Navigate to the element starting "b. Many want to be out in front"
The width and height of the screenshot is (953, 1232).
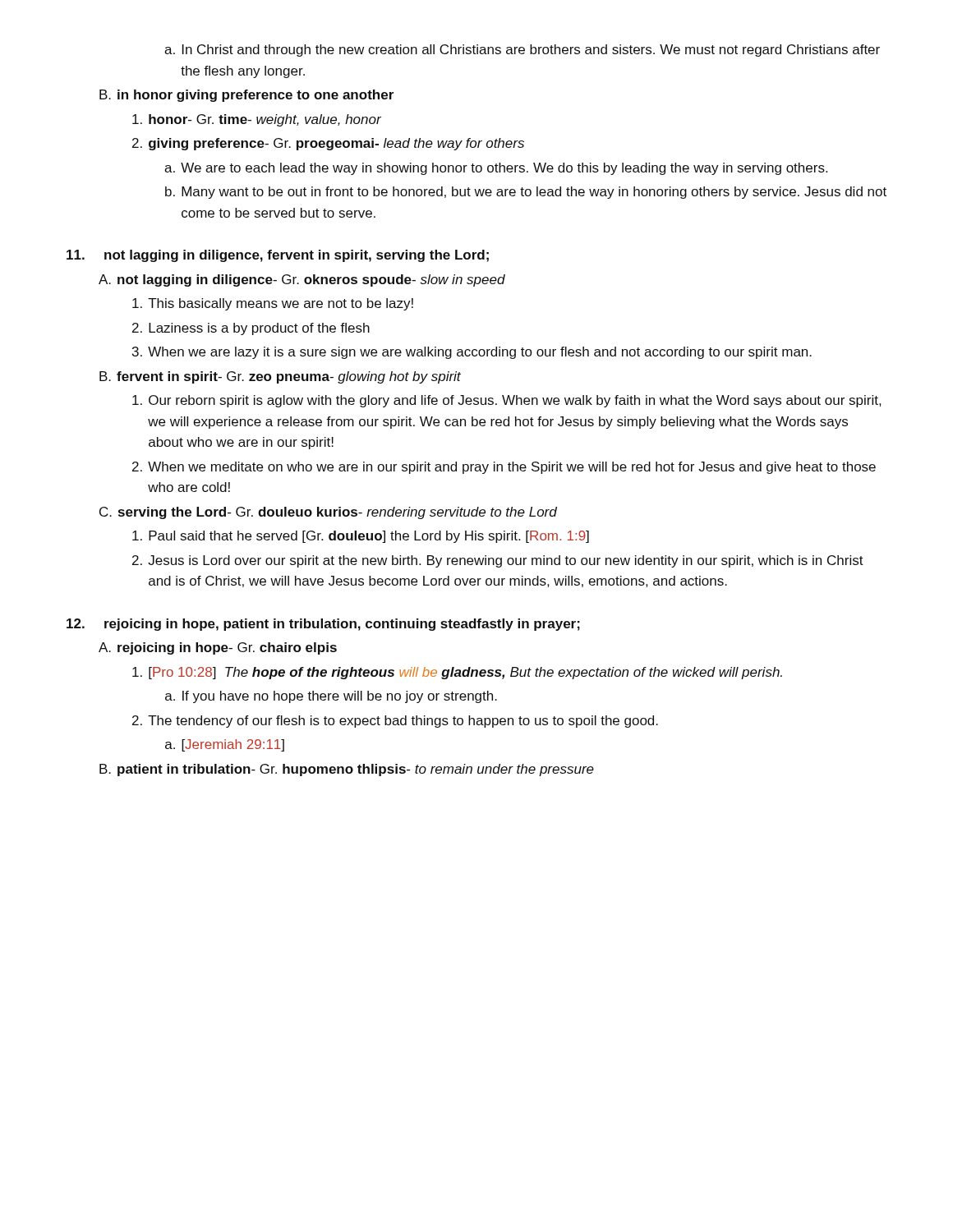(x=526, y=202)
